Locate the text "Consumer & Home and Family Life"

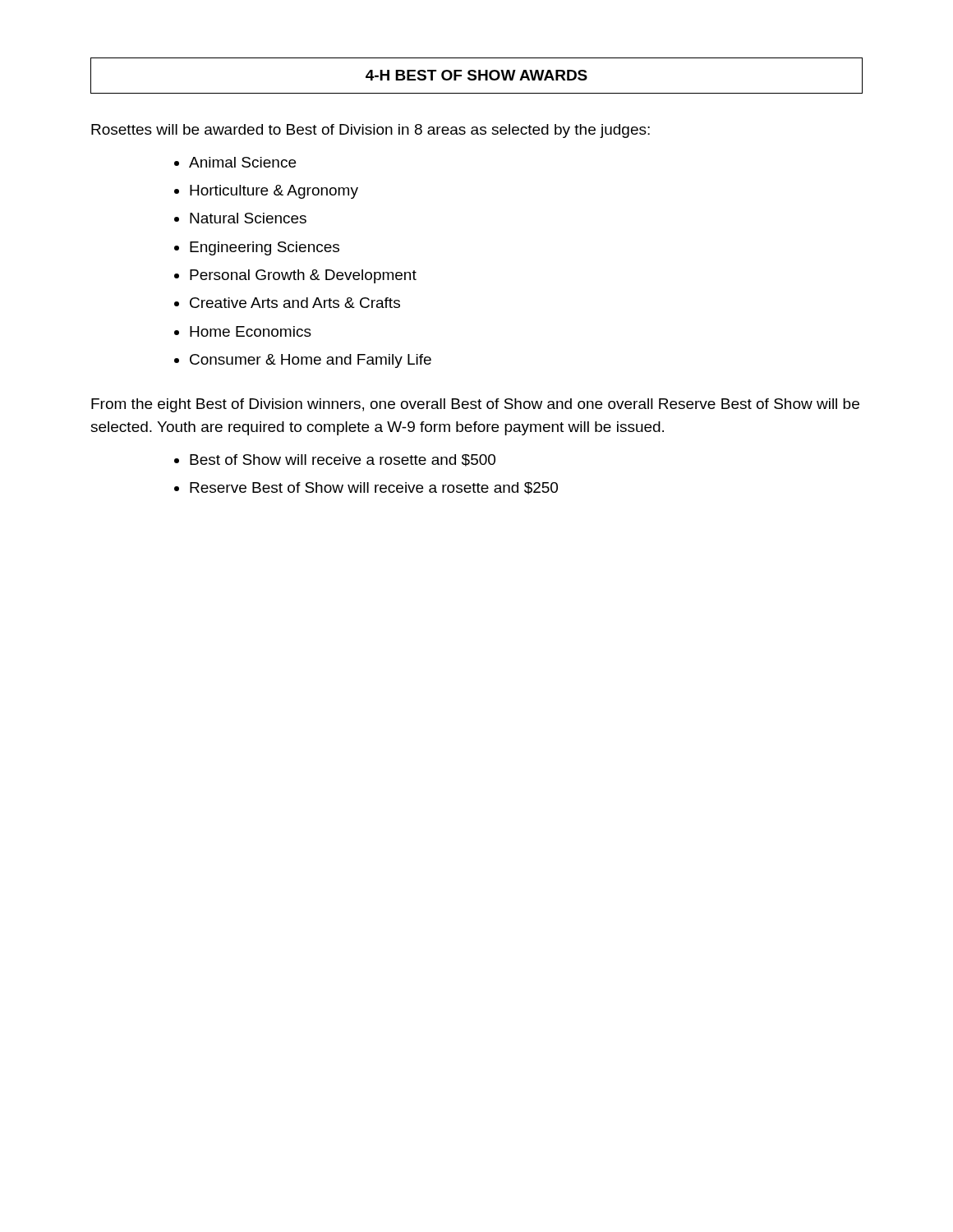click(311, 361)
